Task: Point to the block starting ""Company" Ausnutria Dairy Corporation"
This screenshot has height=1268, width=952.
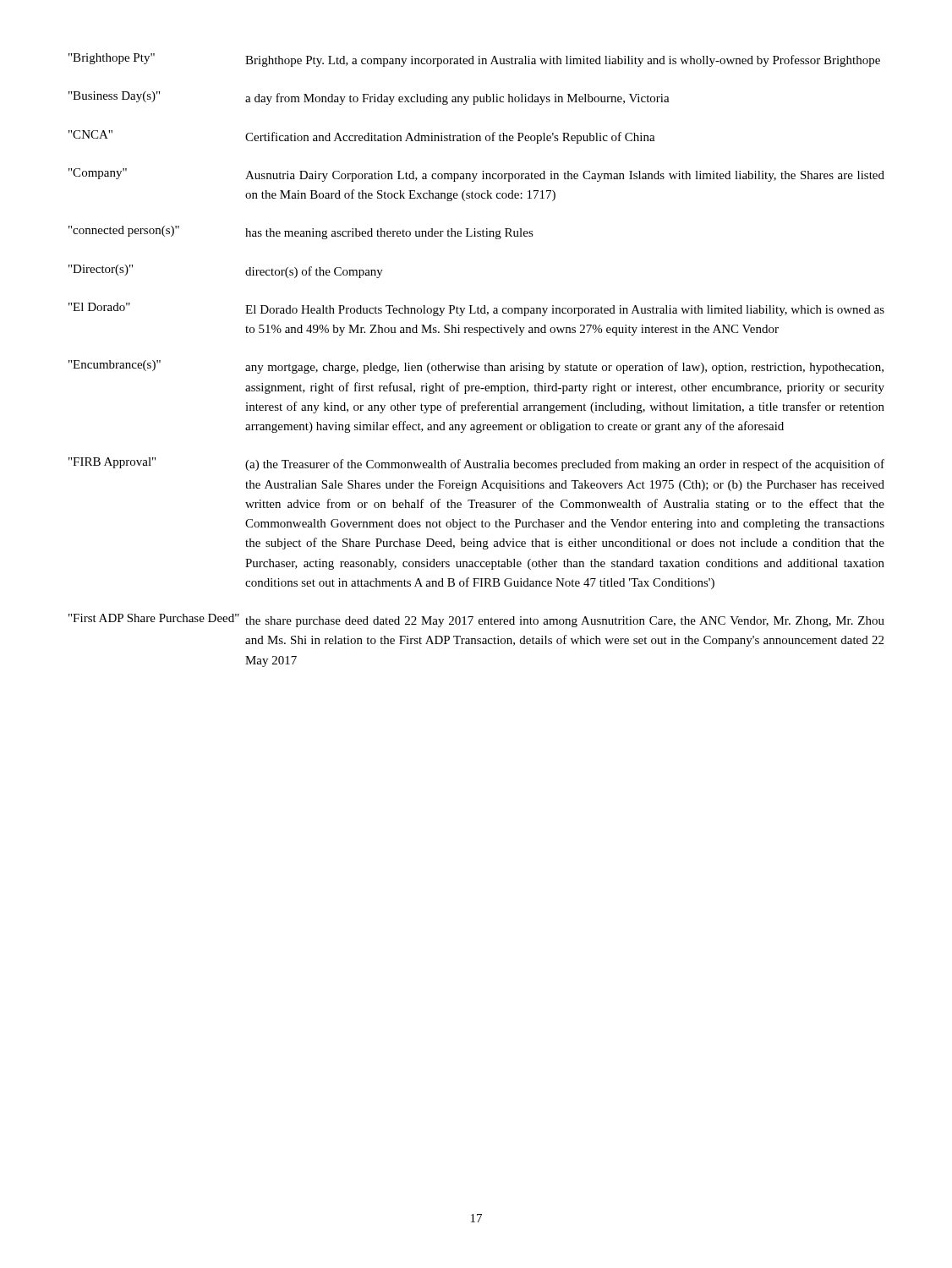Action: pyautogui.click(x=476, y=185)
